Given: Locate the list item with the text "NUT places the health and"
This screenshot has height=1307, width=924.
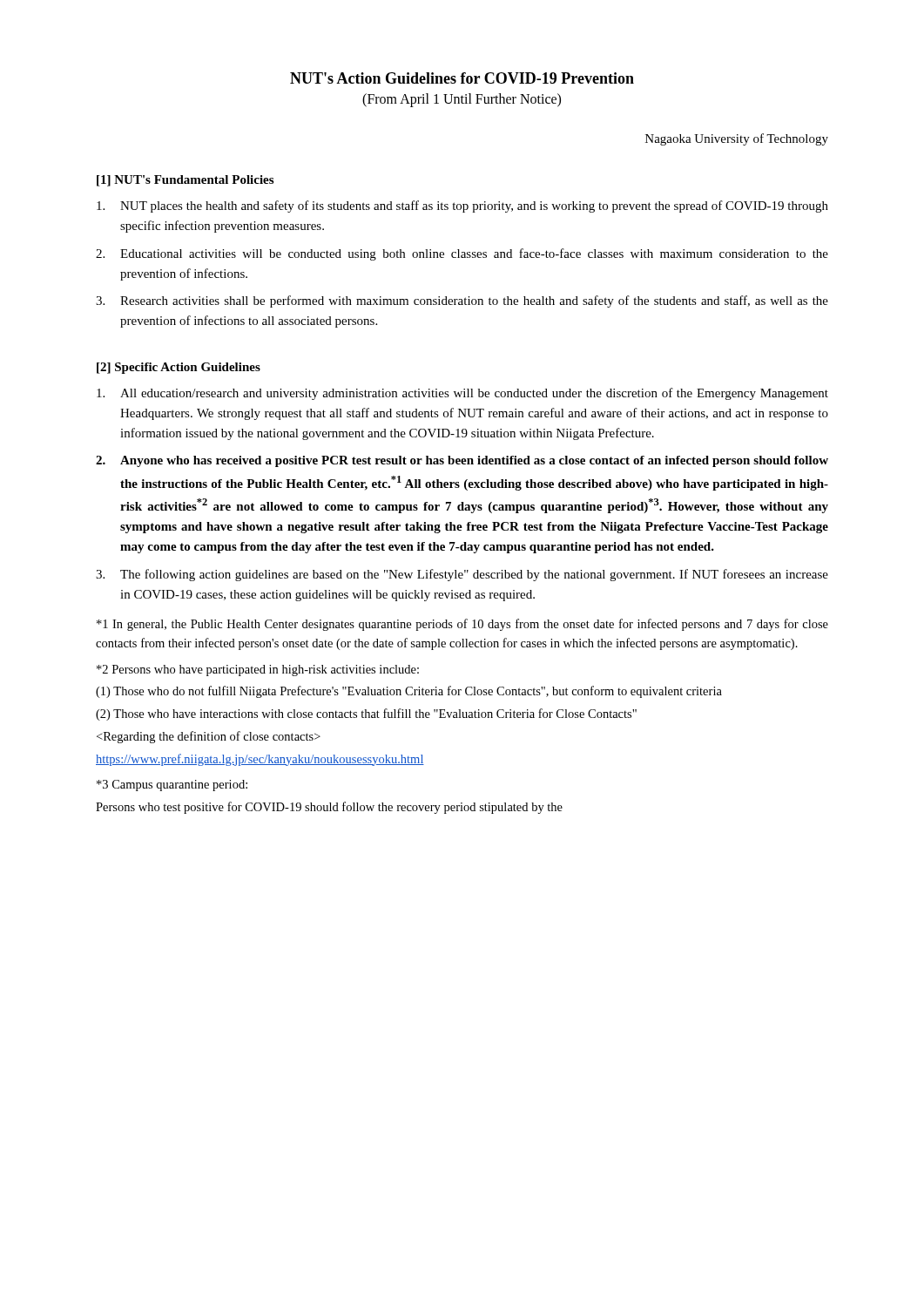Looking at the screenshot, I should click(x=462, y=216).
